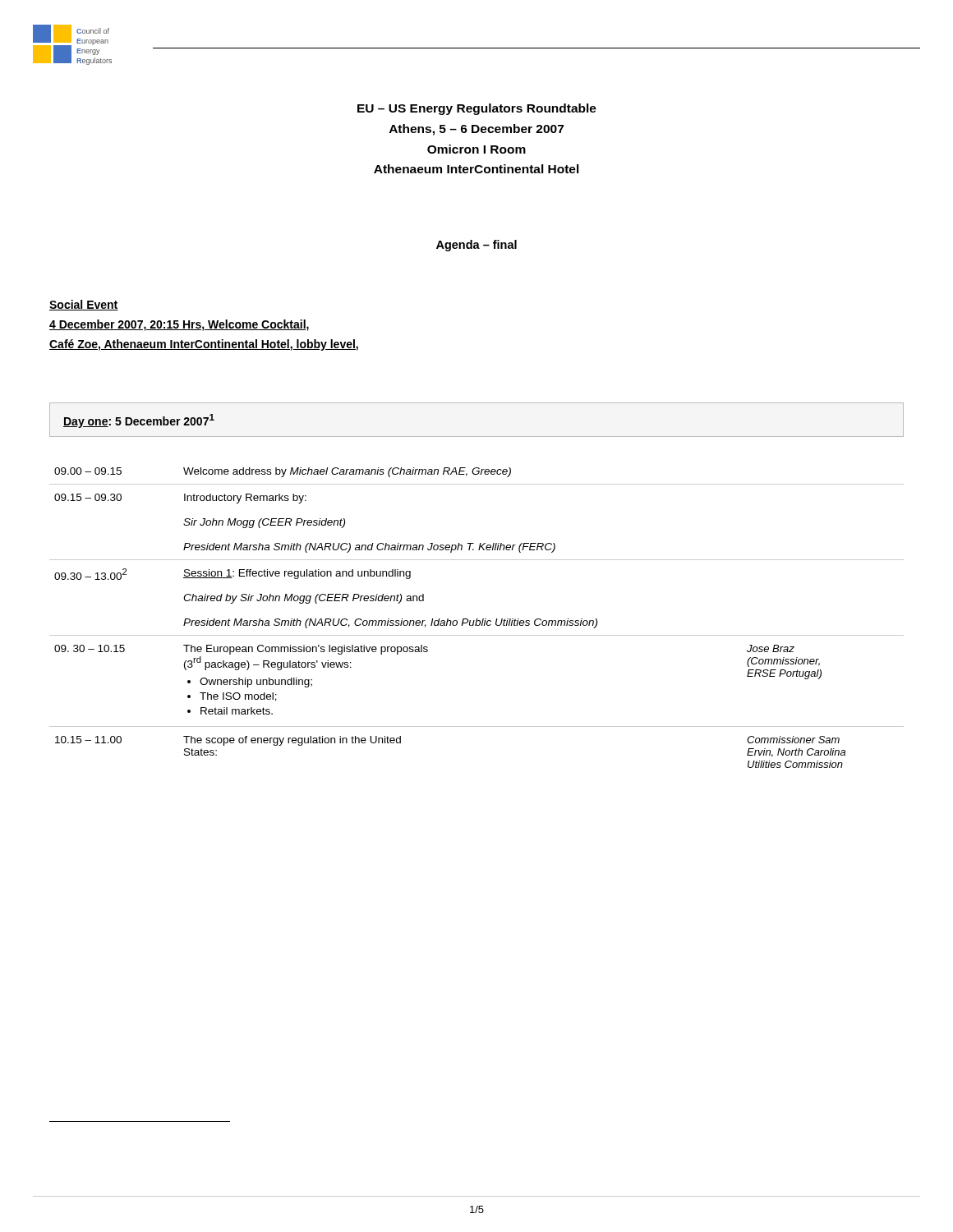This screenshot has height=1232, width=953.
Task: Click the footnote
Action: (x=140, y=1122)
